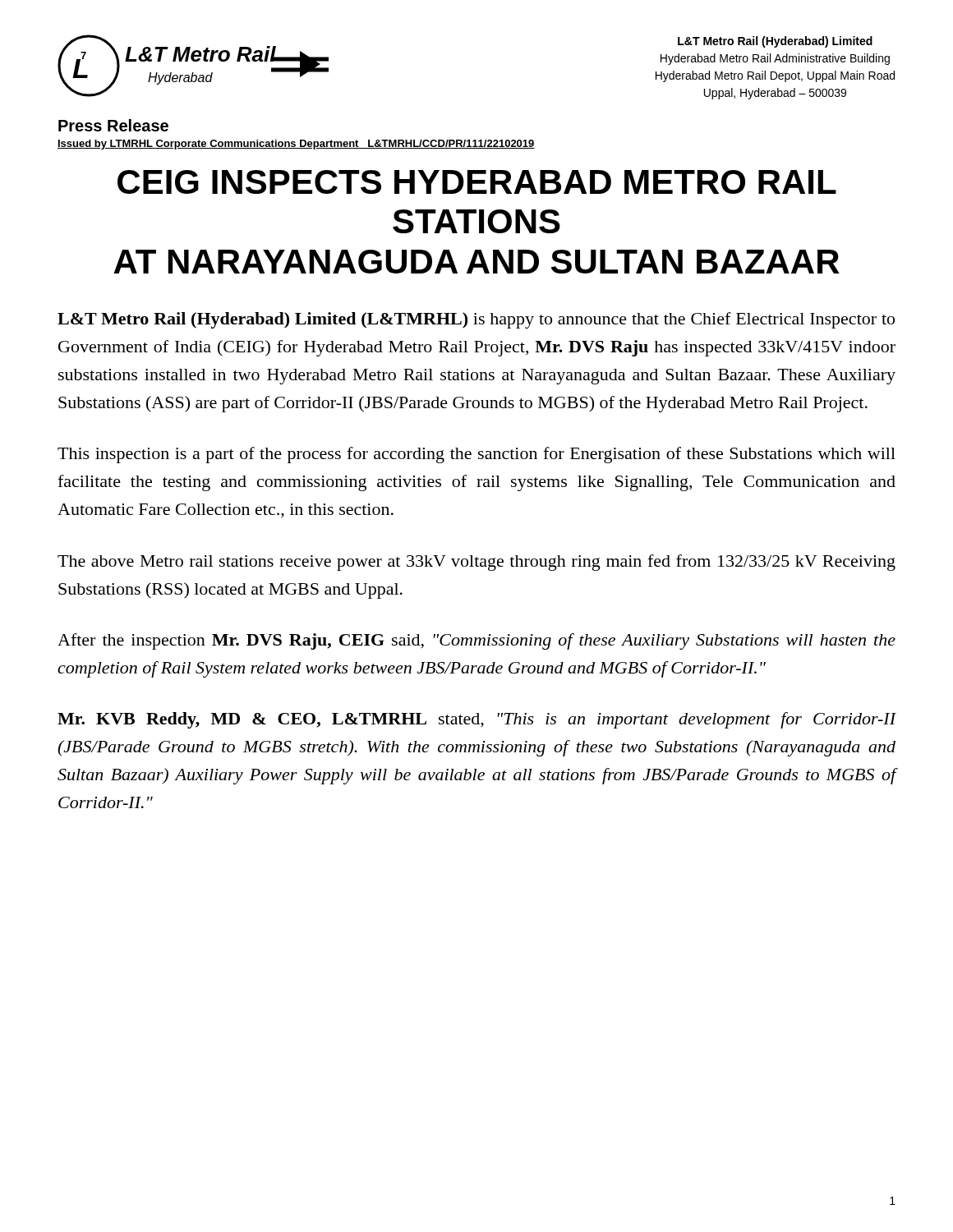The width and height of the screenshot is (953, 1232).
Task: Locate the text block that says "This inspection is a part of the"
Action: 476,481
